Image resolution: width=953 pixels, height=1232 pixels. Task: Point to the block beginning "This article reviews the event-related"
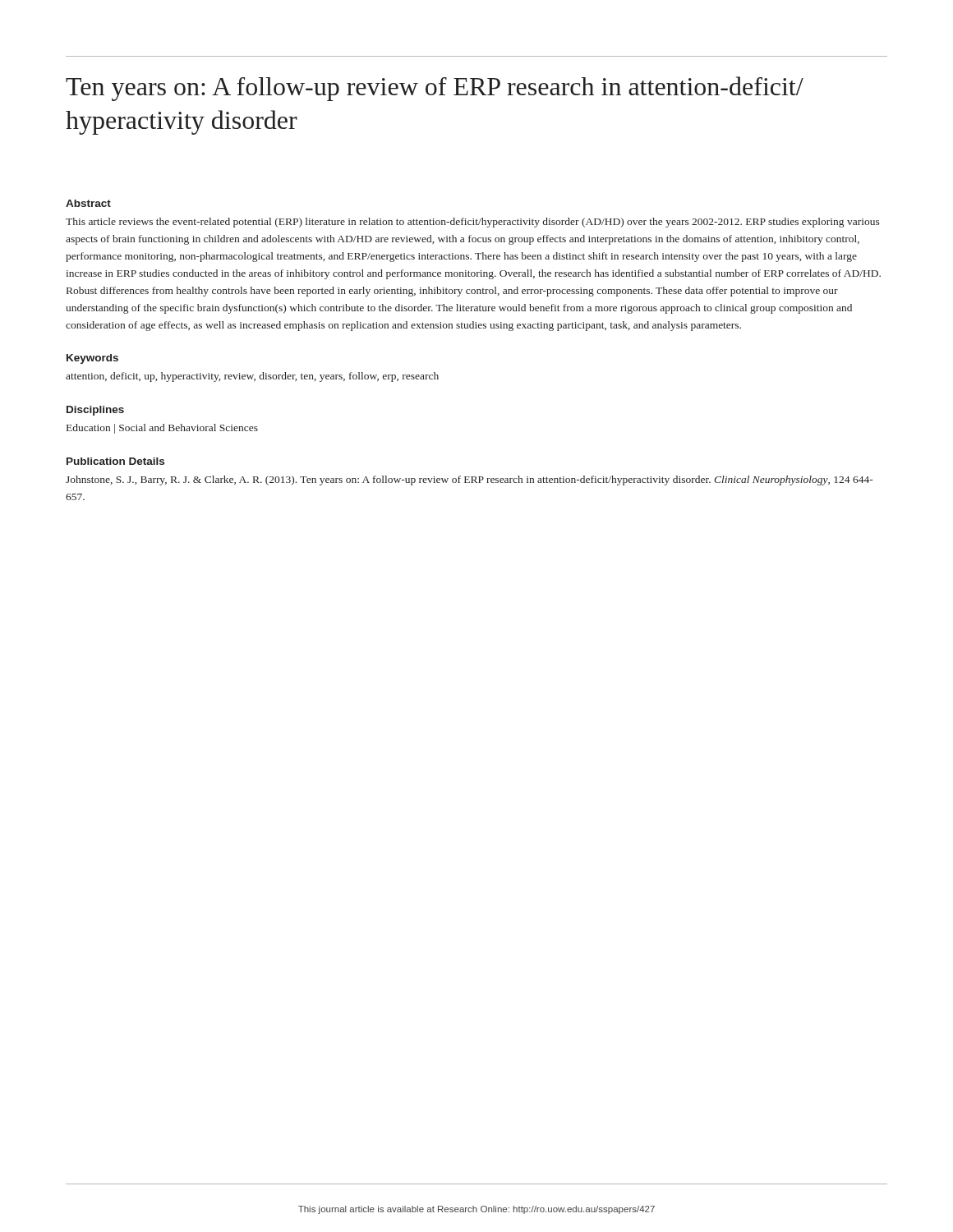[474, 273]
